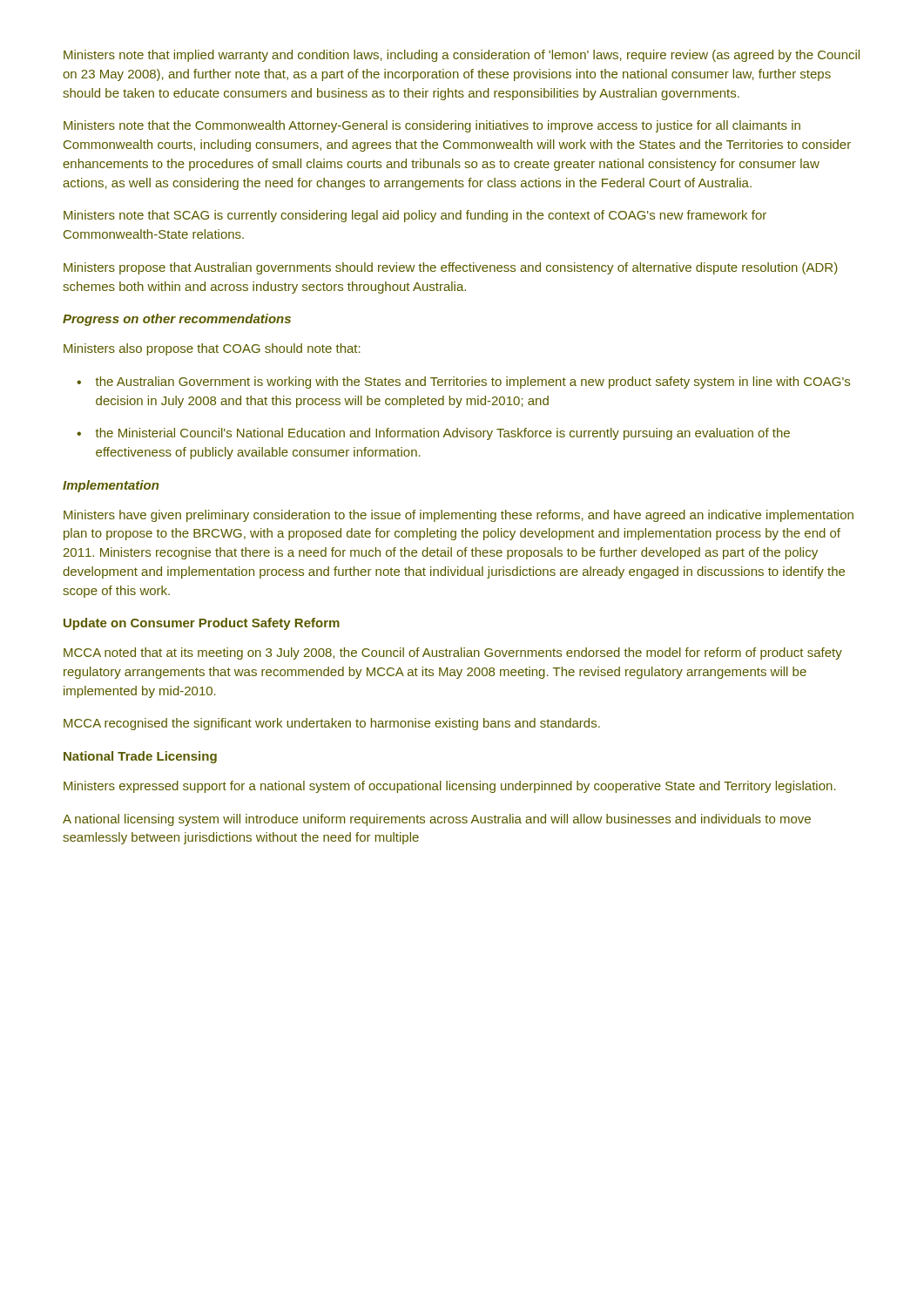Screen dimensions: 1307x924
Task: Click on the text starting "MCCA recognised the significant work undertaken to harmonise"
Action: coord(462,723)
